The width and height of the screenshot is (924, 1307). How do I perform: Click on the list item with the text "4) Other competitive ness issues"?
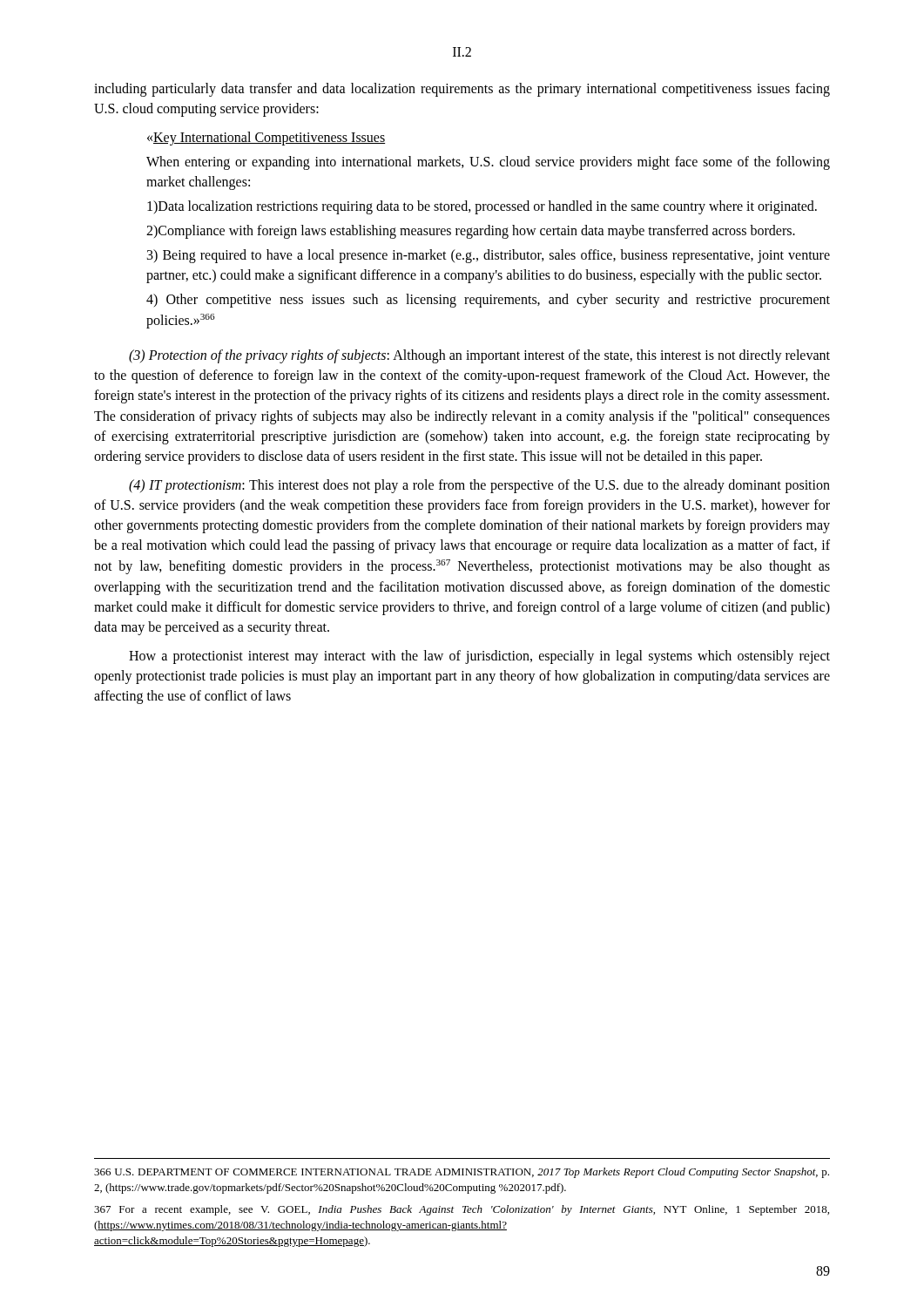(488, 310)
